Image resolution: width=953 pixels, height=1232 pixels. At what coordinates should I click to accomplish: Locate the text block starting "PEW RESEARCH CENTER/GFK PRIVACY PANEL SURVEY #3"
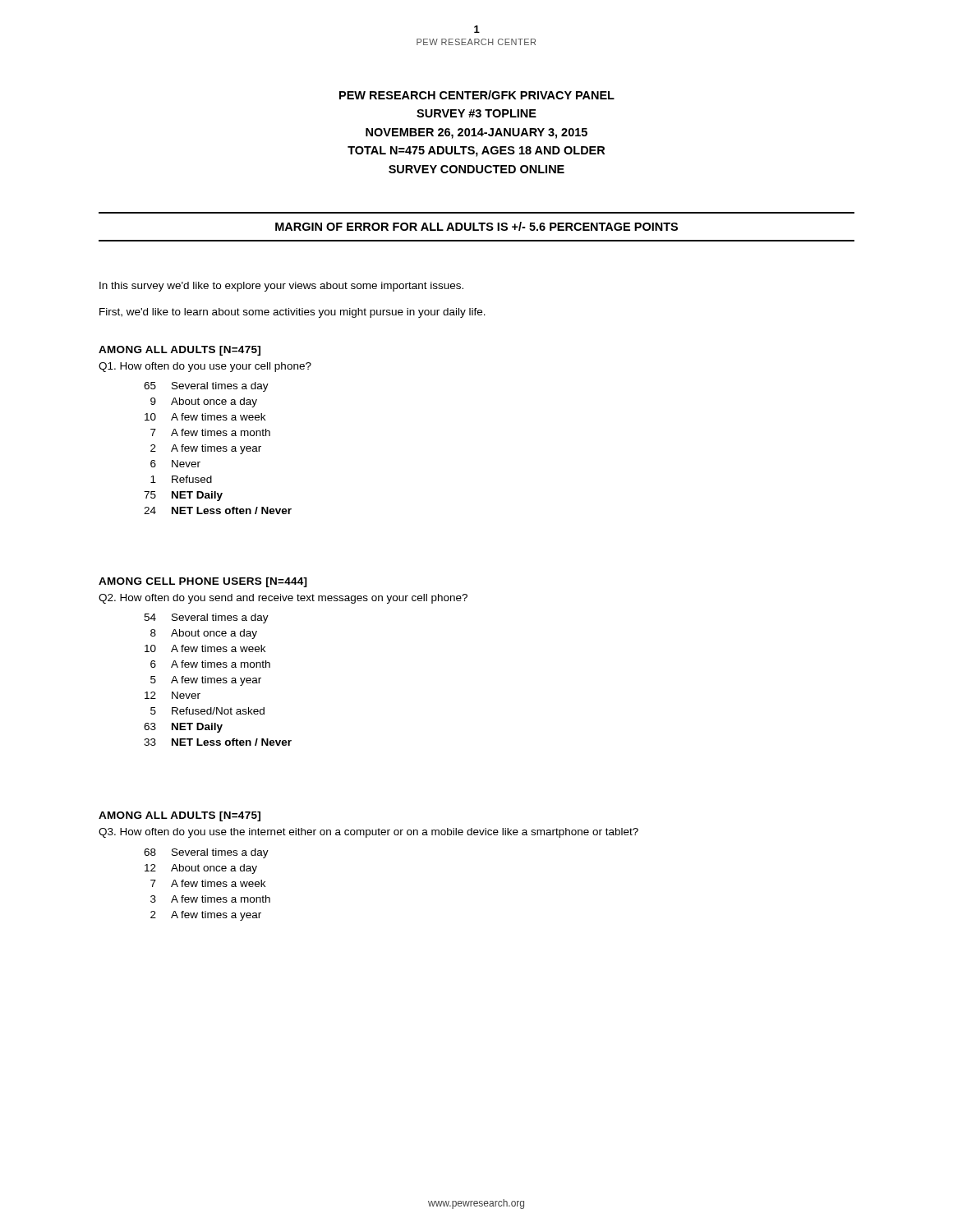pos(476,132)
